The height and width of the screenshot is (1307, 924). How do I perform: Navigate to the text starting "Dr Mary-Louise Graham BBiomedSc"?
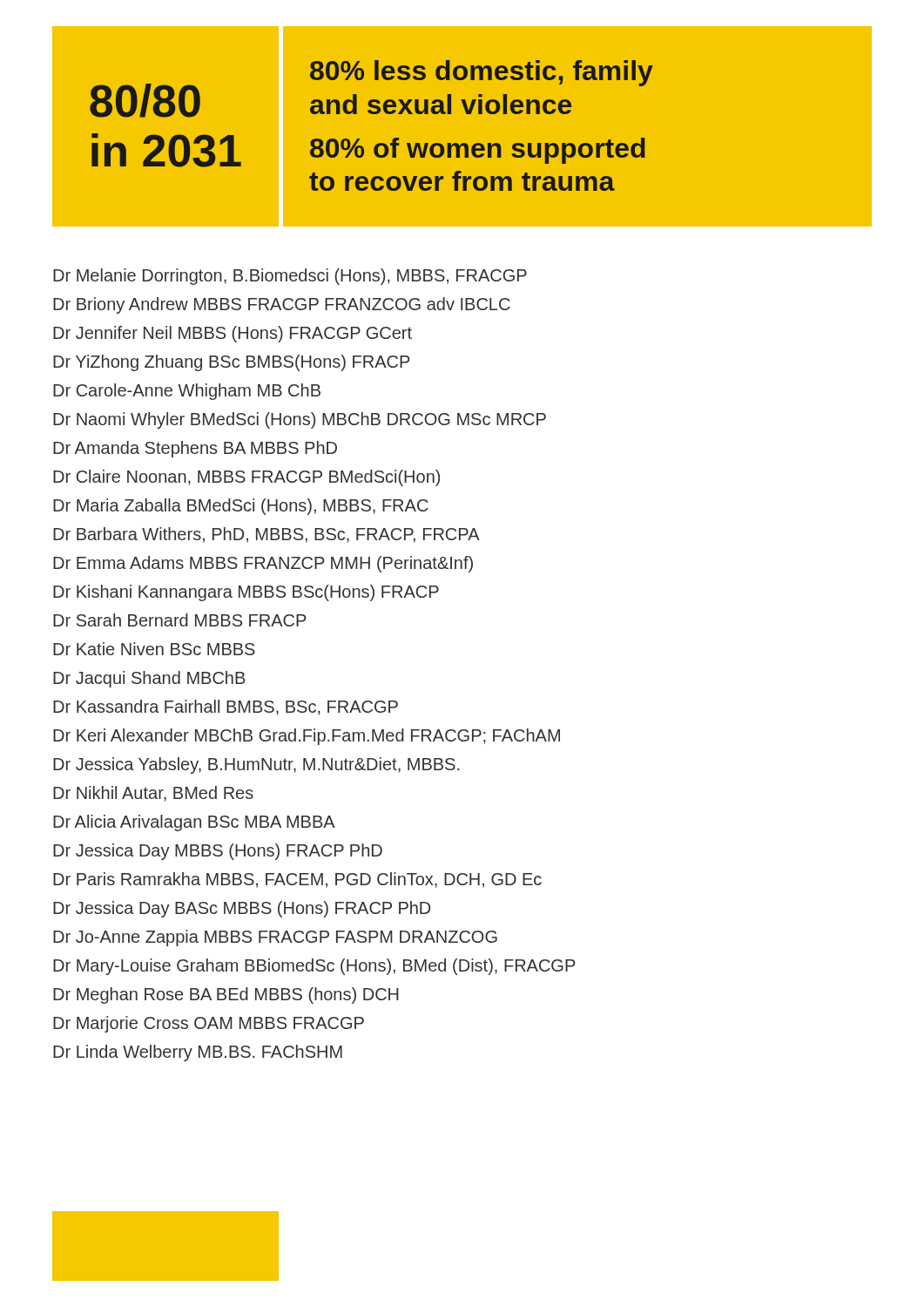pyautogui.click(x=314, y=965)
